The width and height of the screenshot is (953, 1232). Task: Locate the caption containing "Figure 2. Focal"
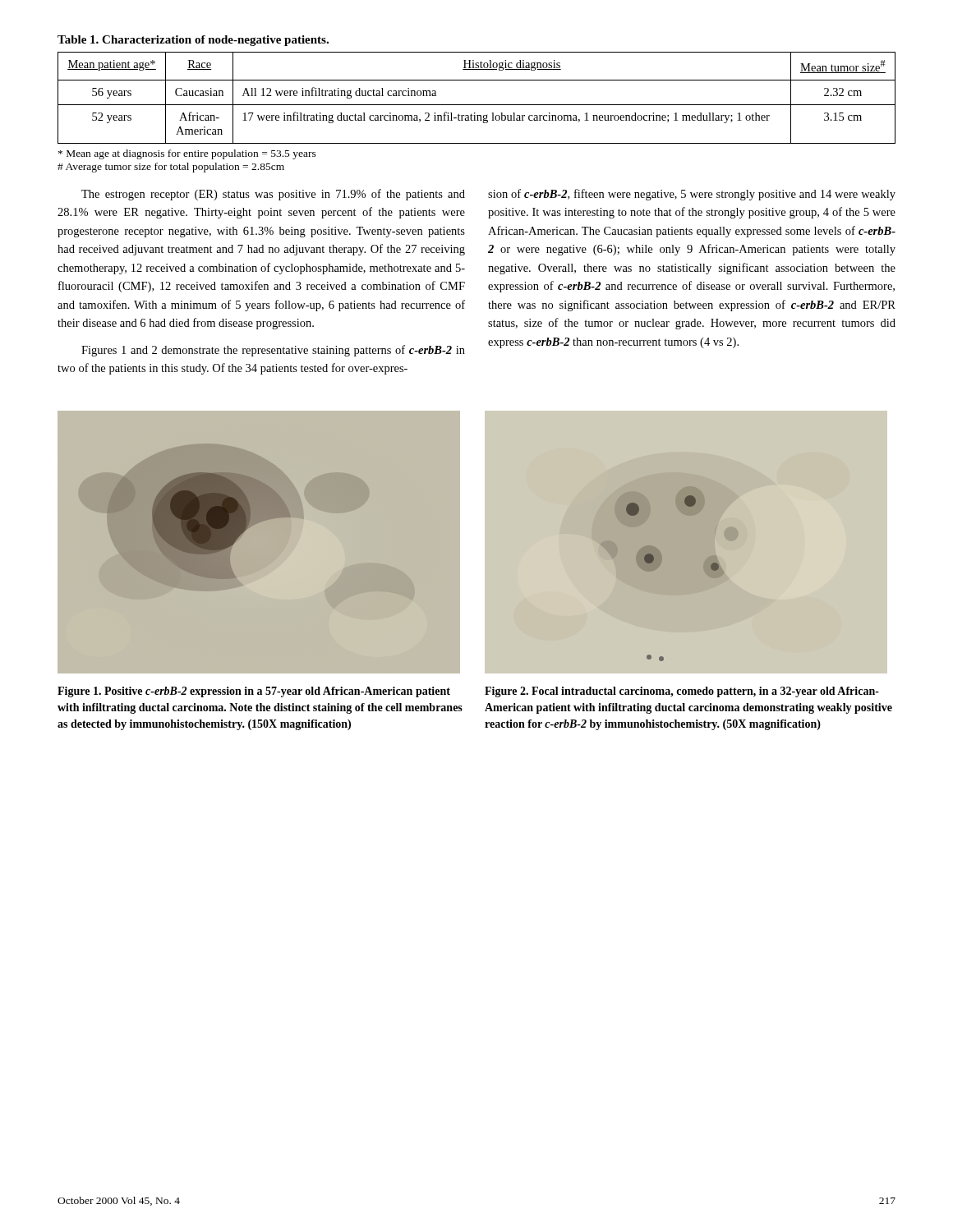point(688,707)
